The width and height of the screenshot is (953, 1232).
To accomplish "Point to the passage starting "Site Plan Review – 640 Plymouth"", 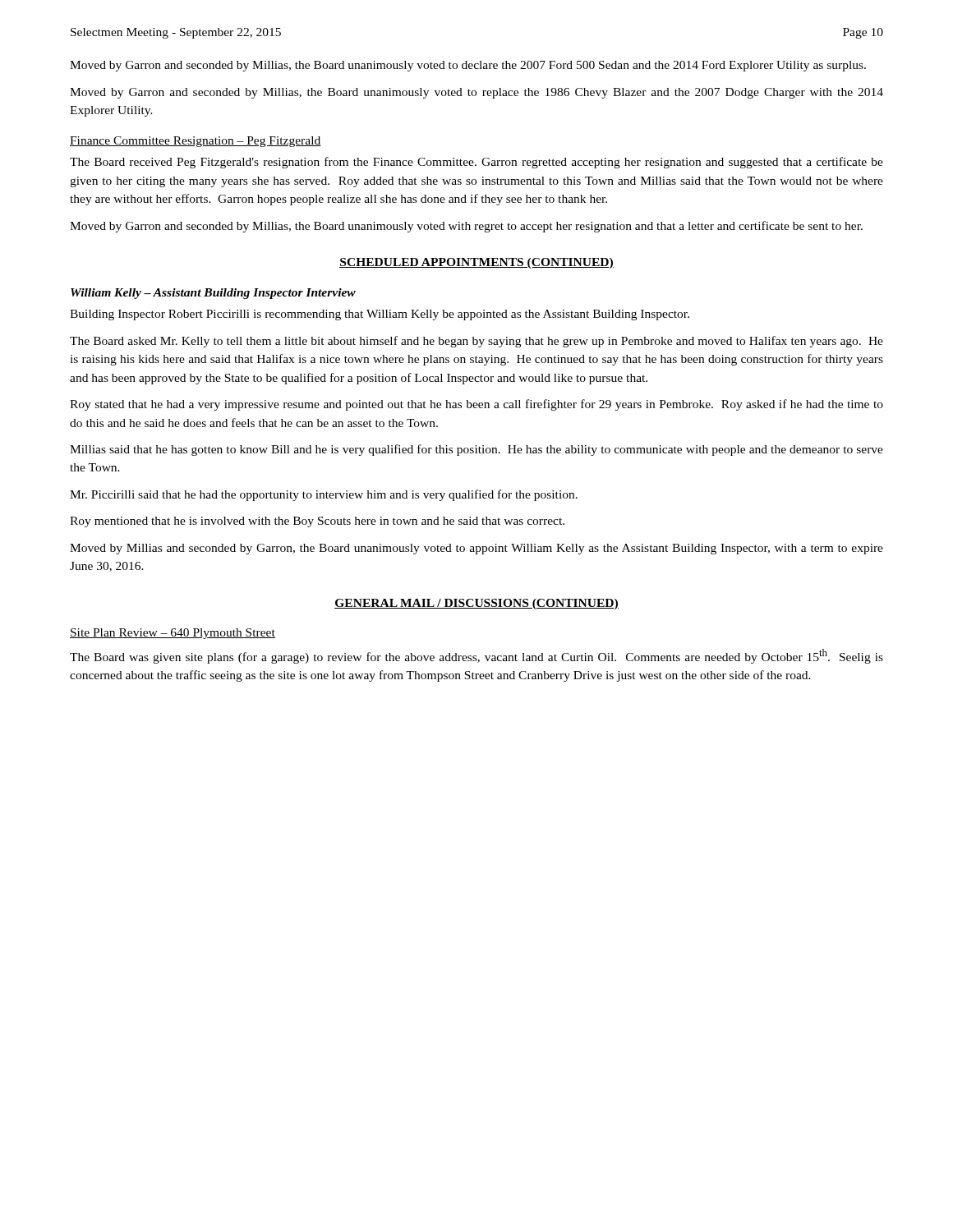I will [x=173, y=634].
